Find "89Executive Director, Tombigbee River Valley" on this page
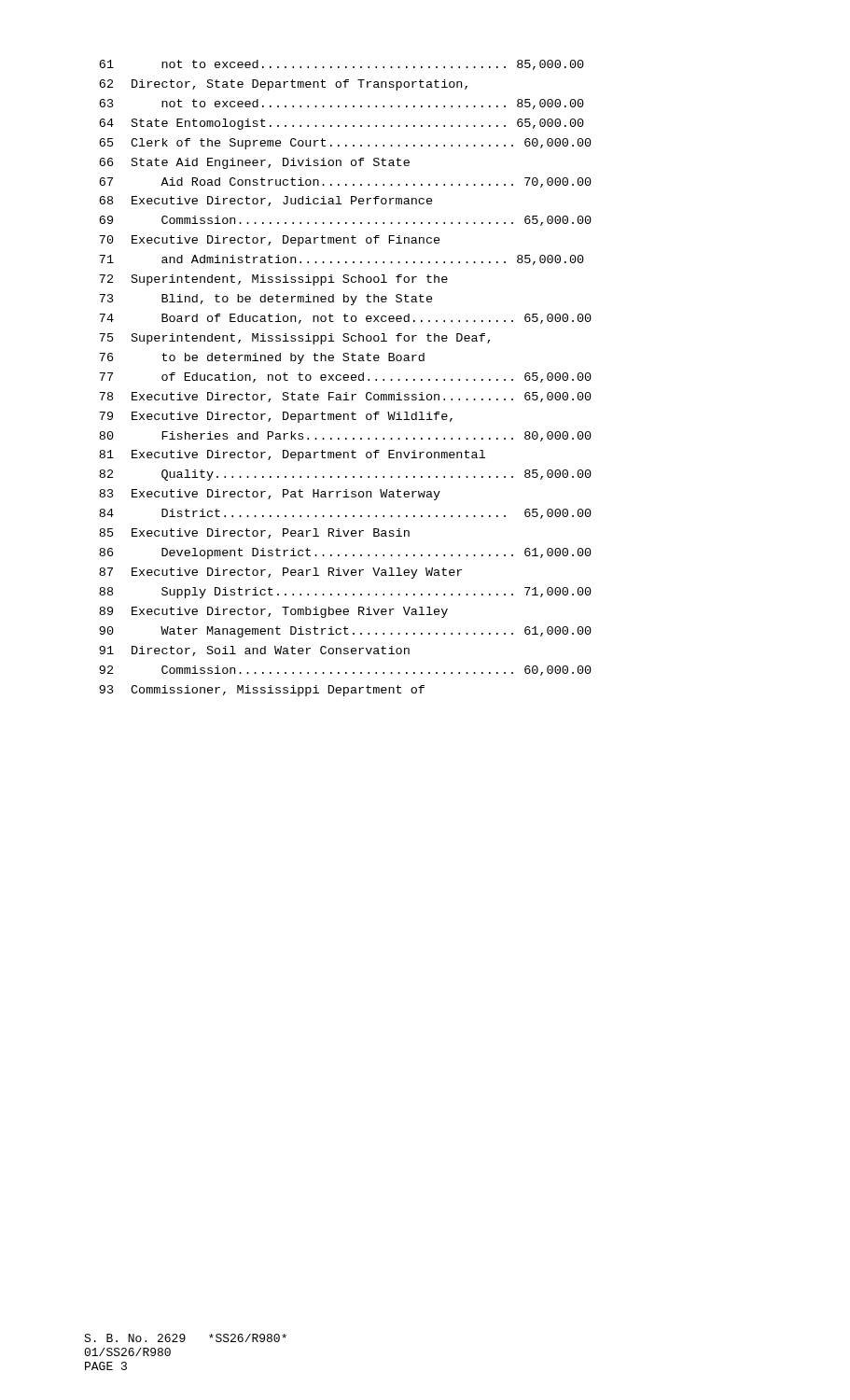This screenshot has height=1400, width=850. pos(266,612)
